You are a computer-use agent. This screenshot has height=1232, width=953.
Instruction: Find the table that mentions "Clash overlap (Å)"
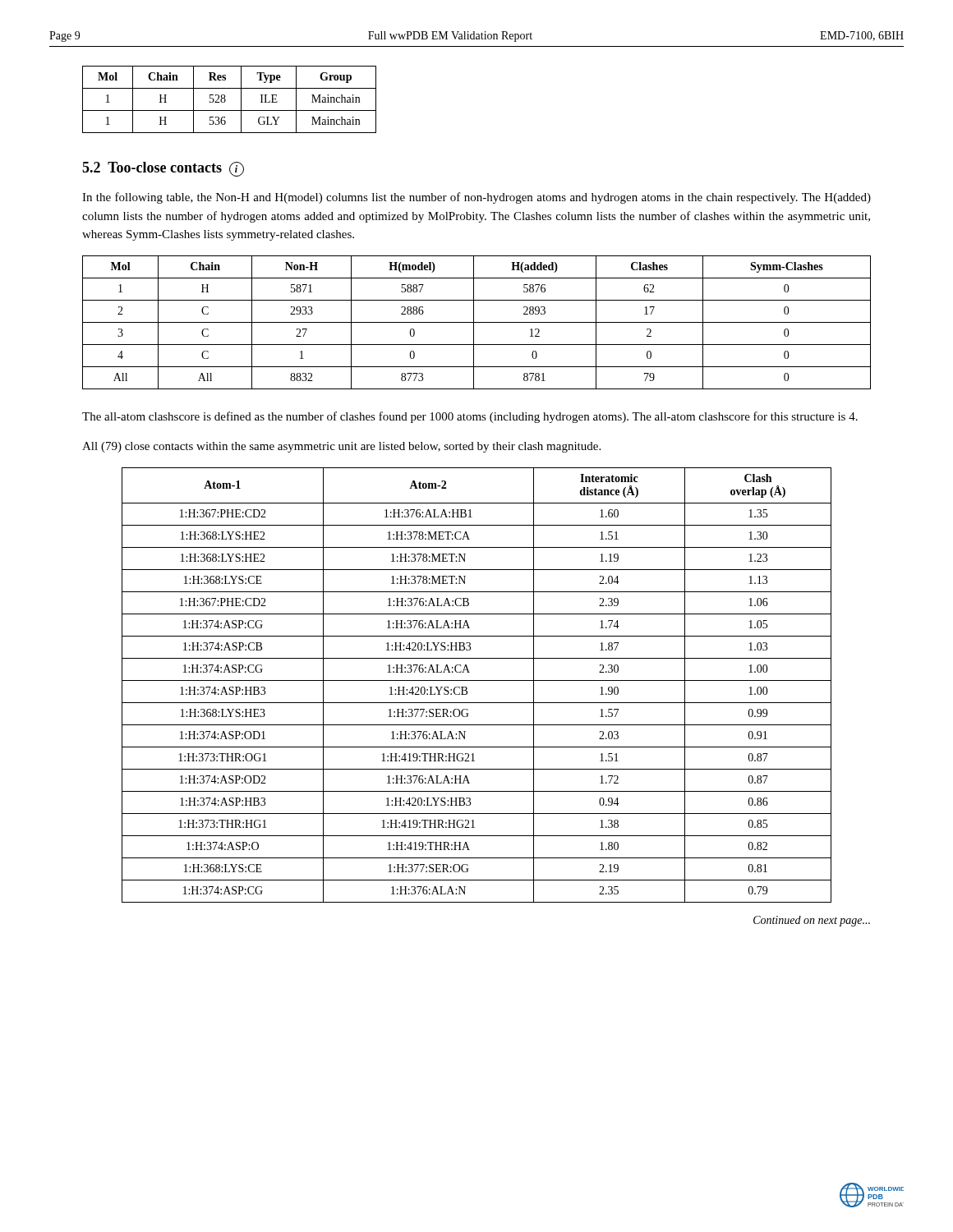pos(476,685)
